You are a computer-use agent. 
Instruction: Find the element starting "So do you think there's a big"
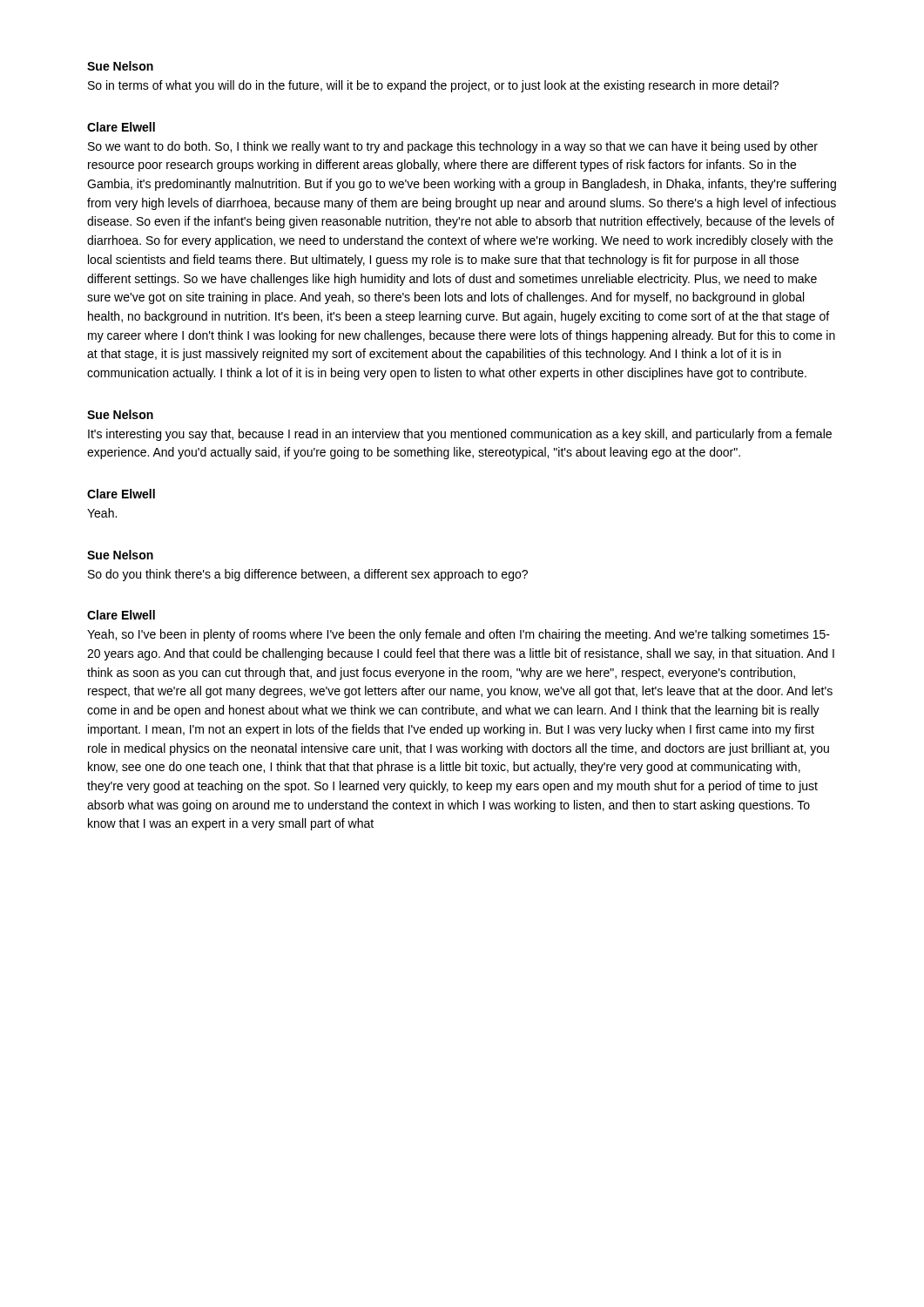point(308,574)
